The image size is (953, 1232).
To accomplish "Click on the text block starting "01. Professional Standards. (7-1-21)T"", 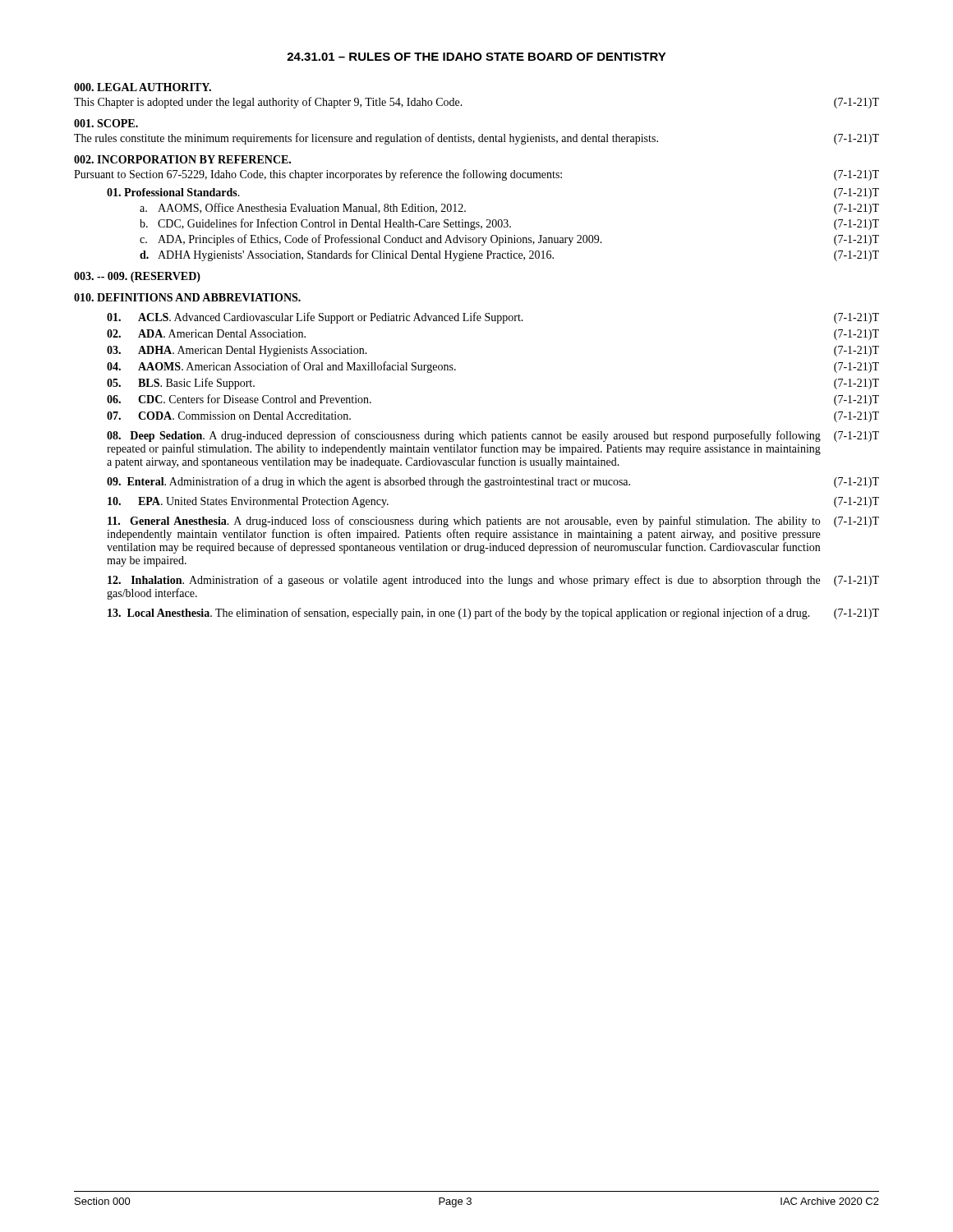I will [167, 193].
